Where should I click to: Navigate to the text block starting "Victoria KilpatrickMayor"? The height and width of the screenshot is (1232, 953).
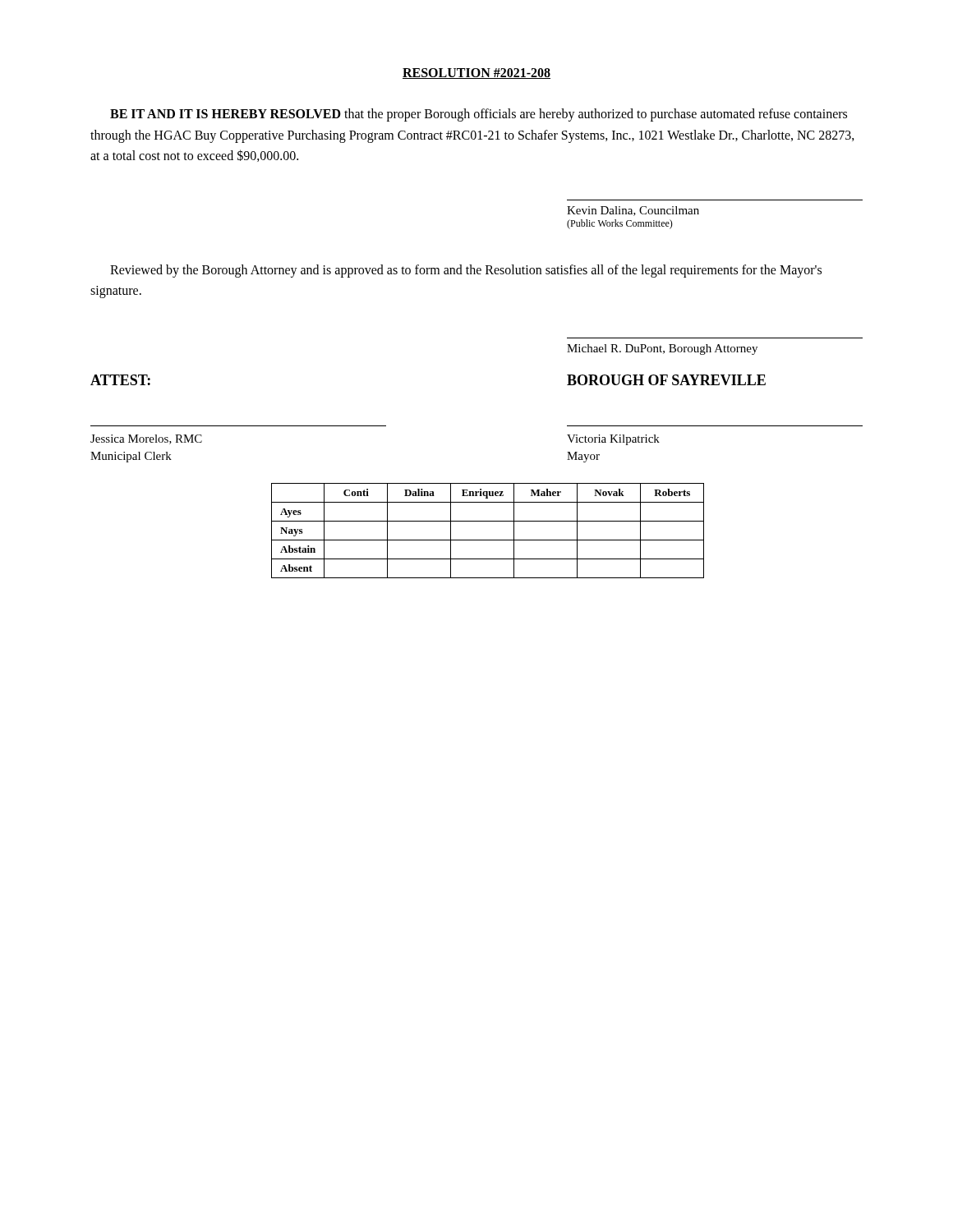pyautogui.click(x=613, y=440)
